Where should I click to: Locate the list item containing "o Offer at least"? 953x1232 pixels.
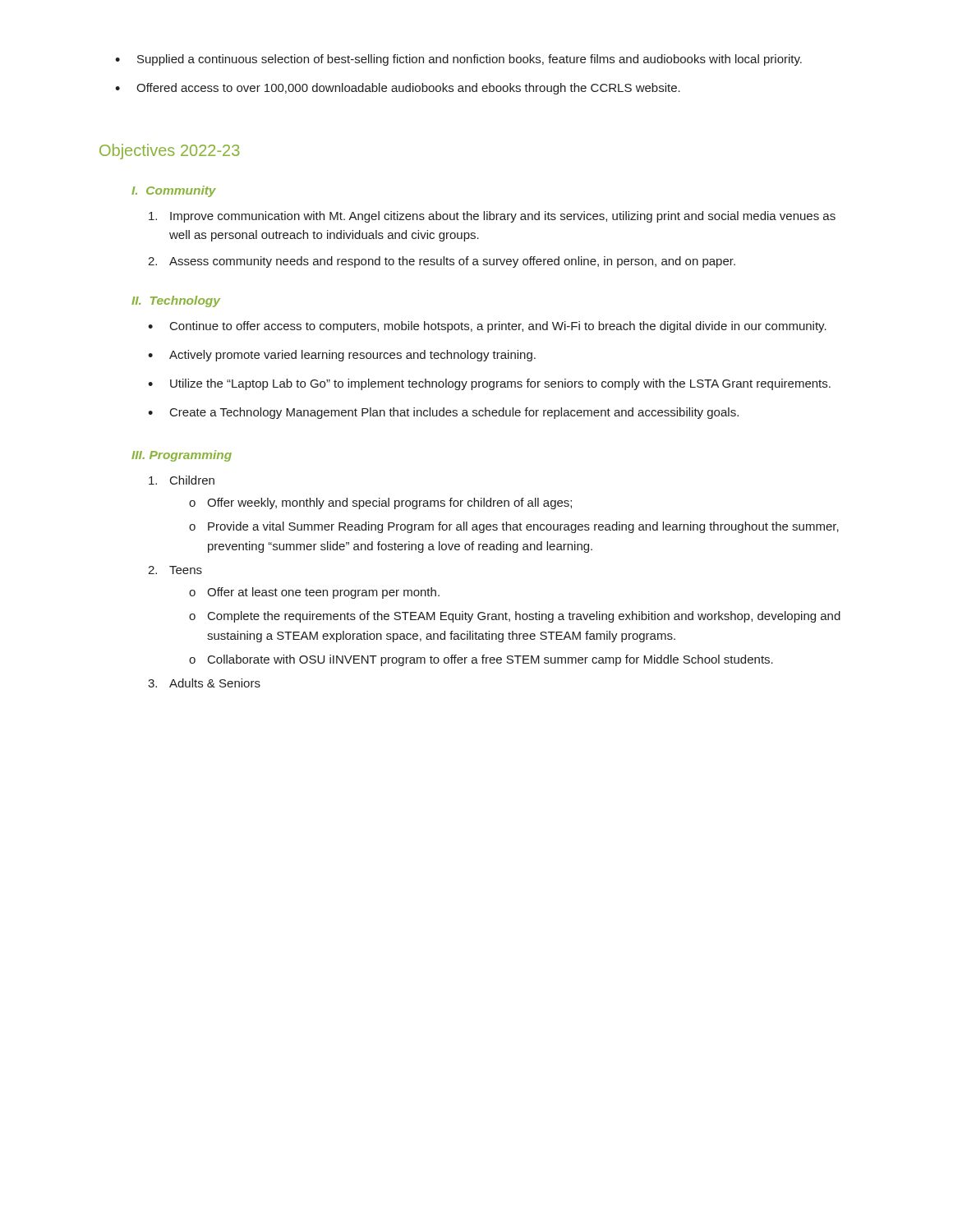[x=315, y=592]
